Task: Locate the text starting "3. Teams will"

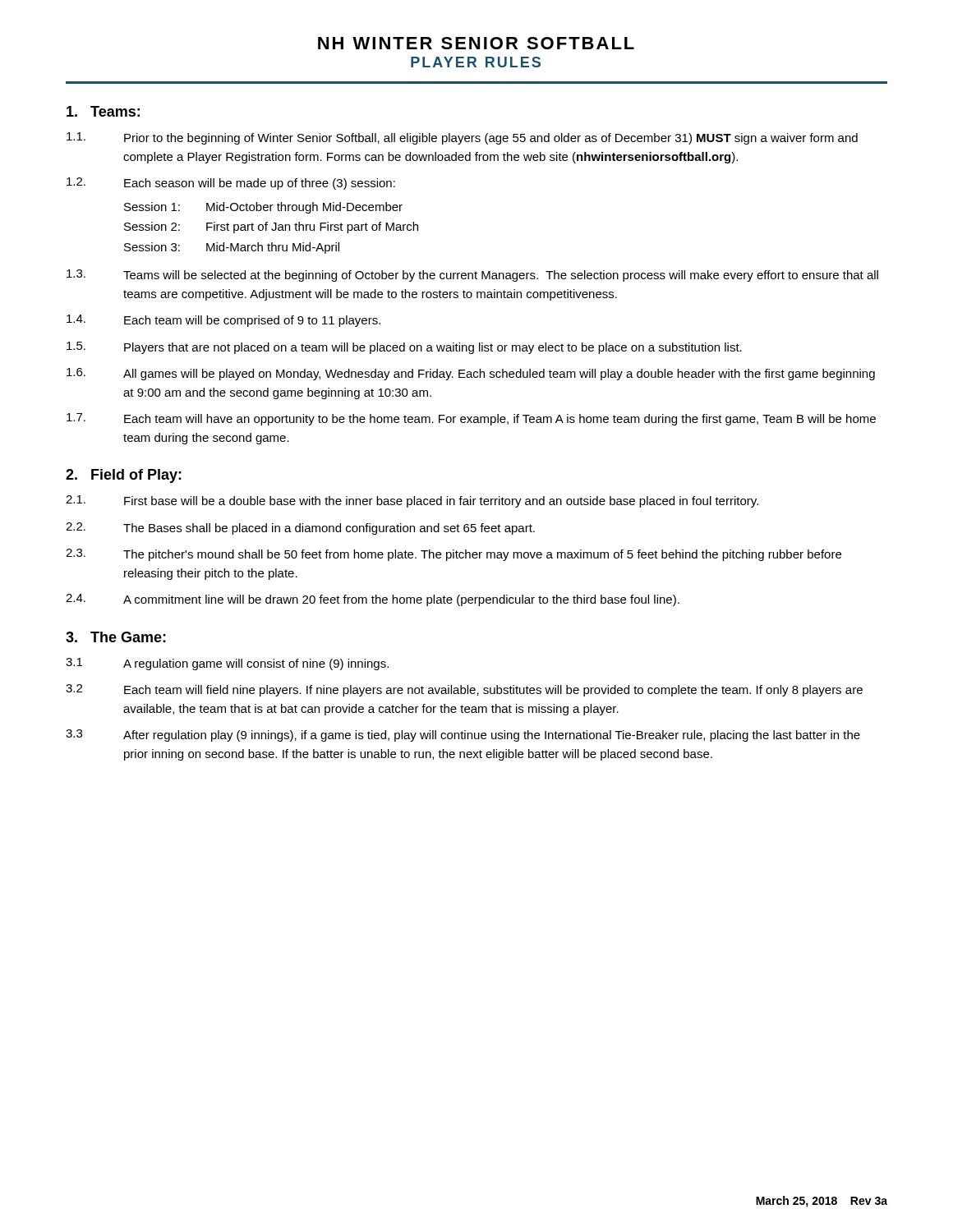Action: (476, 285)
